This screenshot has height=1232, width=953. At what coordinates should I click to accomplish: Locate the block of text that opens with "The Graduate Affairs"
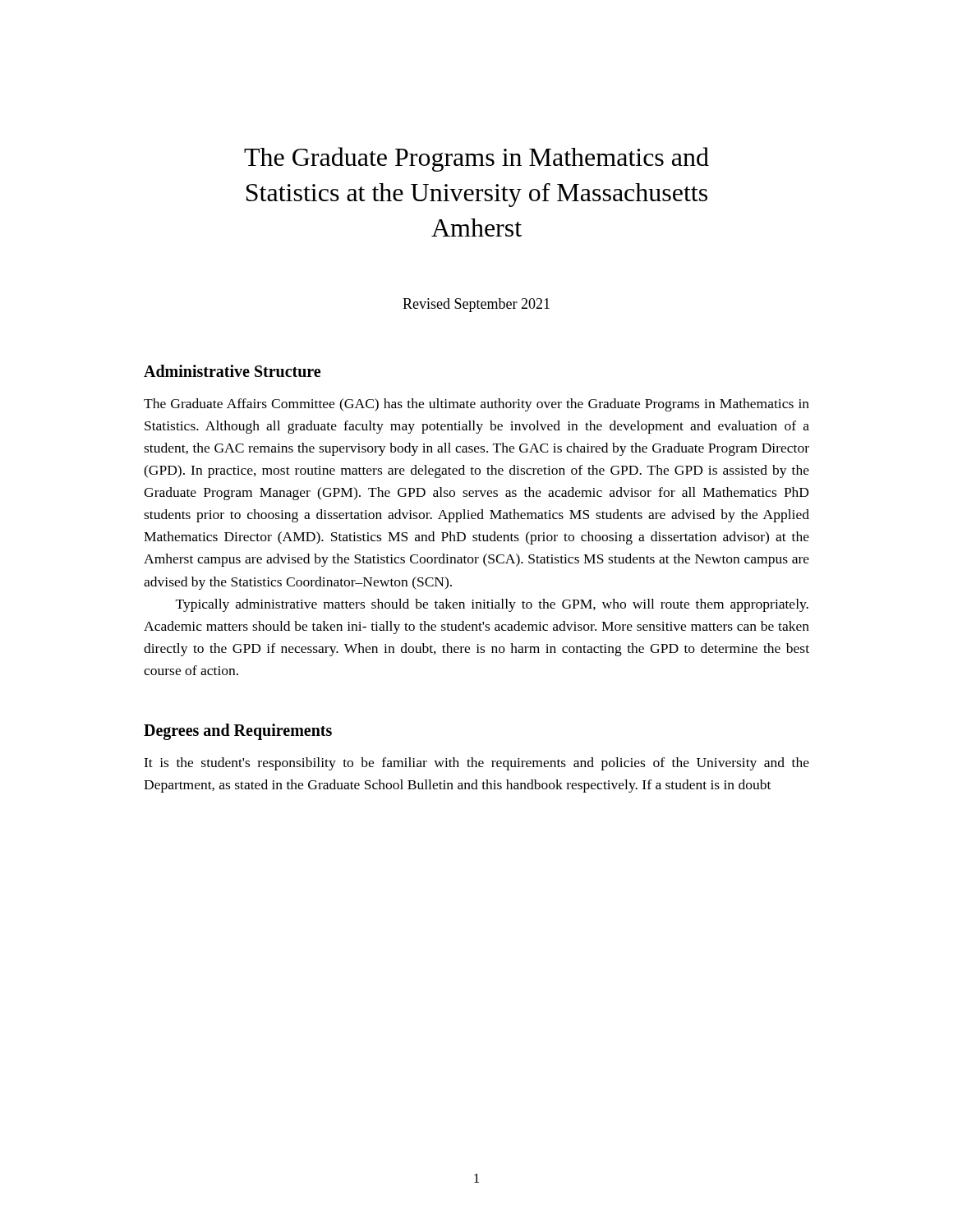pyautogui.click(x=476, y=537)
